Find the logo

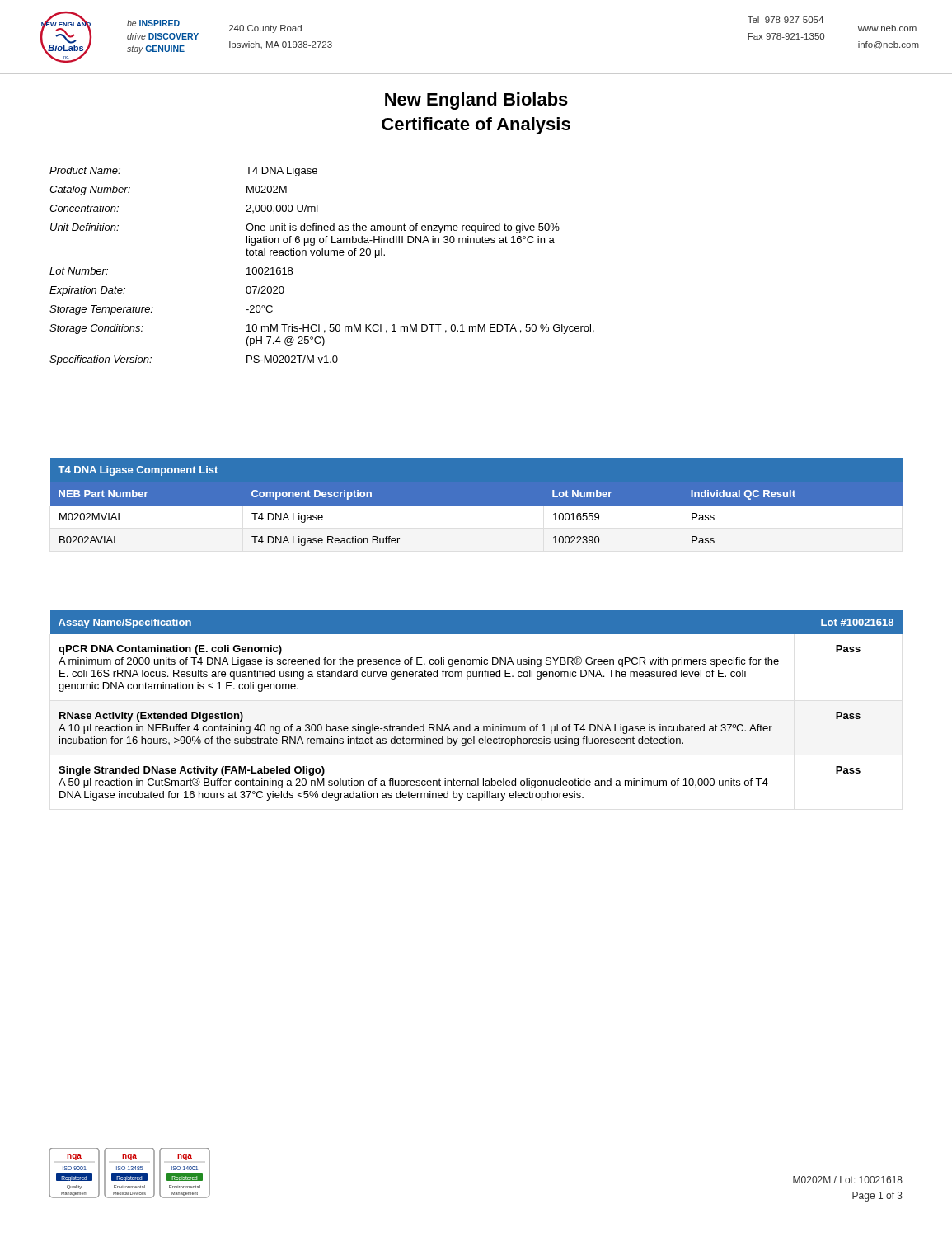coord(130,1176)
